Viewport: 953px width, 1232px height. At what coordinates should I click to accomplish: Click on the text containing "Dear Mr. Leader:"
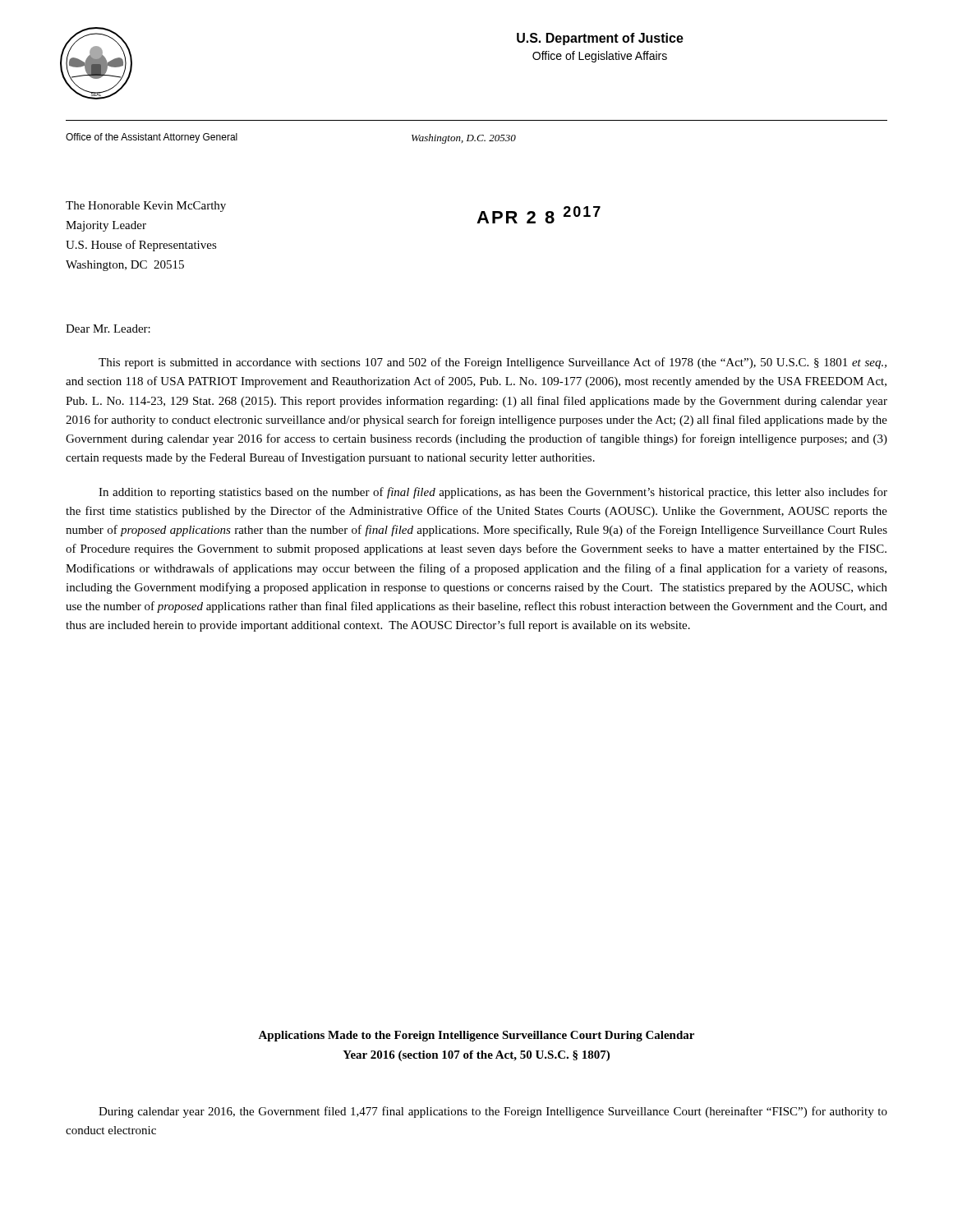(108, 329)
